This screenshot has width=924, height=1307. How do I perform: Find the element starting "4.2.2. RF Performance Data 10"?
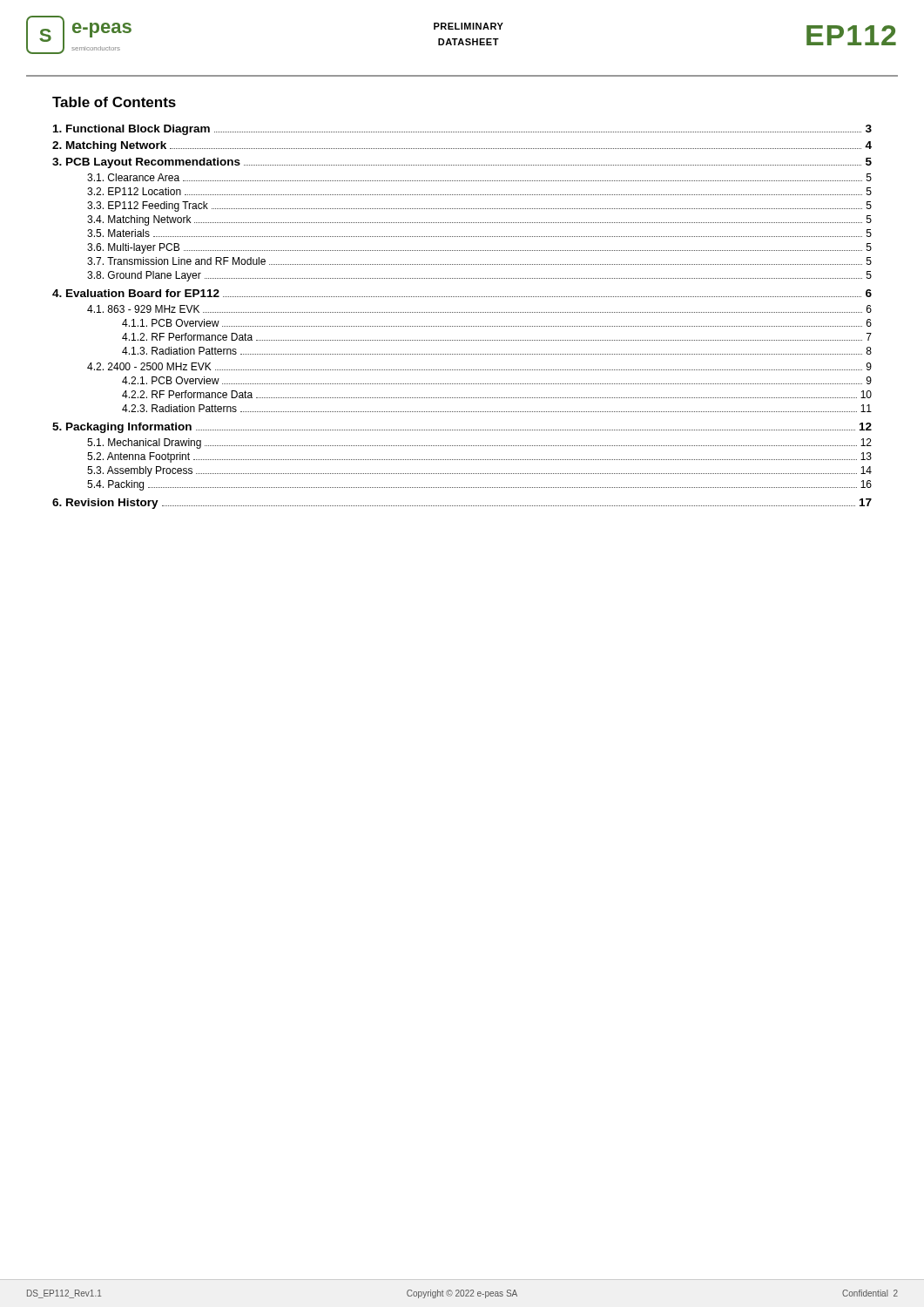497,395
